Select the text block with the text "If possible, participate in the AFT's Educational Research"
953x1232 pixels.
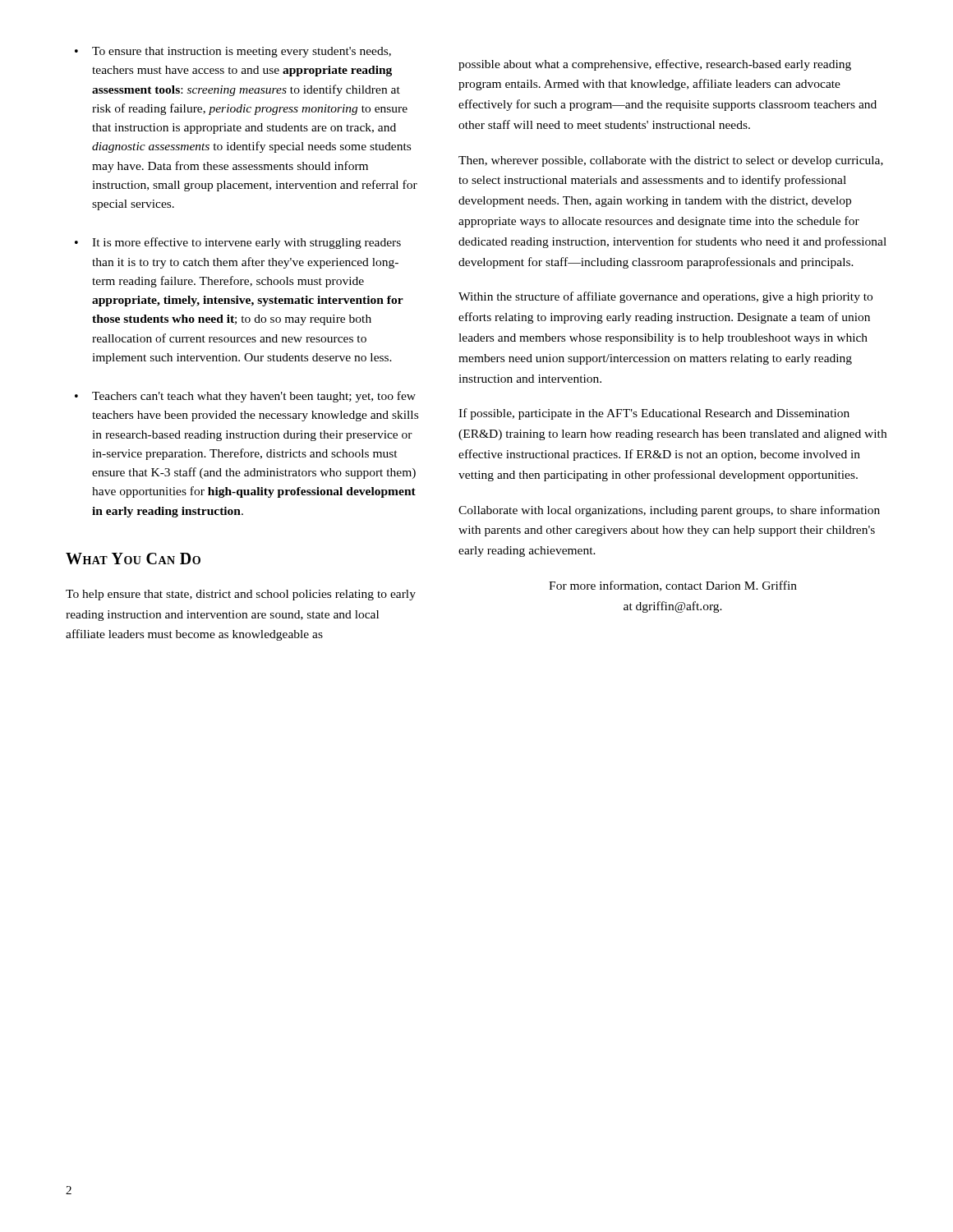click(673, 444)
